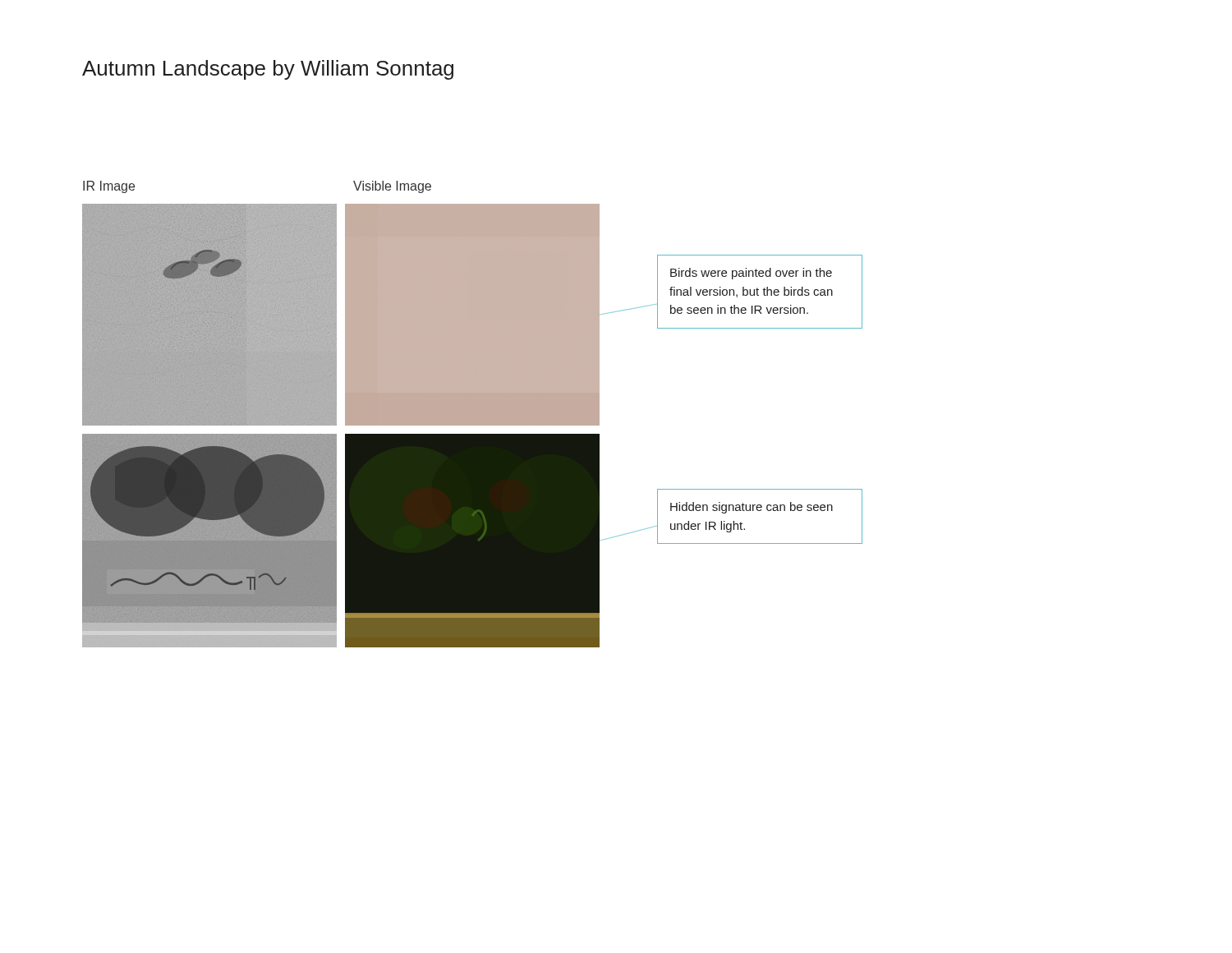1232x953 pixels.
Task: Find the region starting "Hidden signature can be seen"
Action: coord(751,516)
